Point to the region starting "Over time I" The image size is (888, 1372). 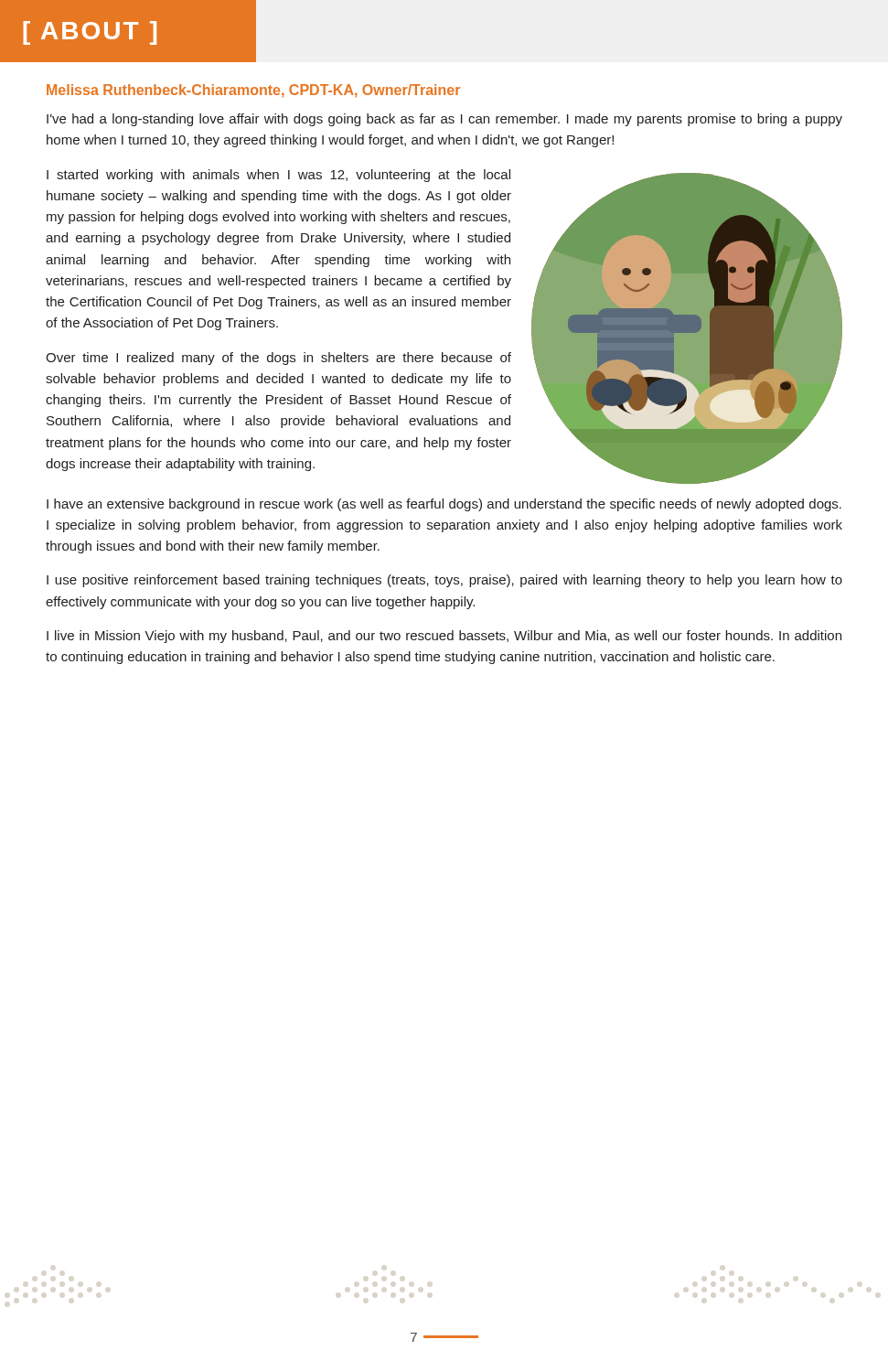[x=278, y=410]
